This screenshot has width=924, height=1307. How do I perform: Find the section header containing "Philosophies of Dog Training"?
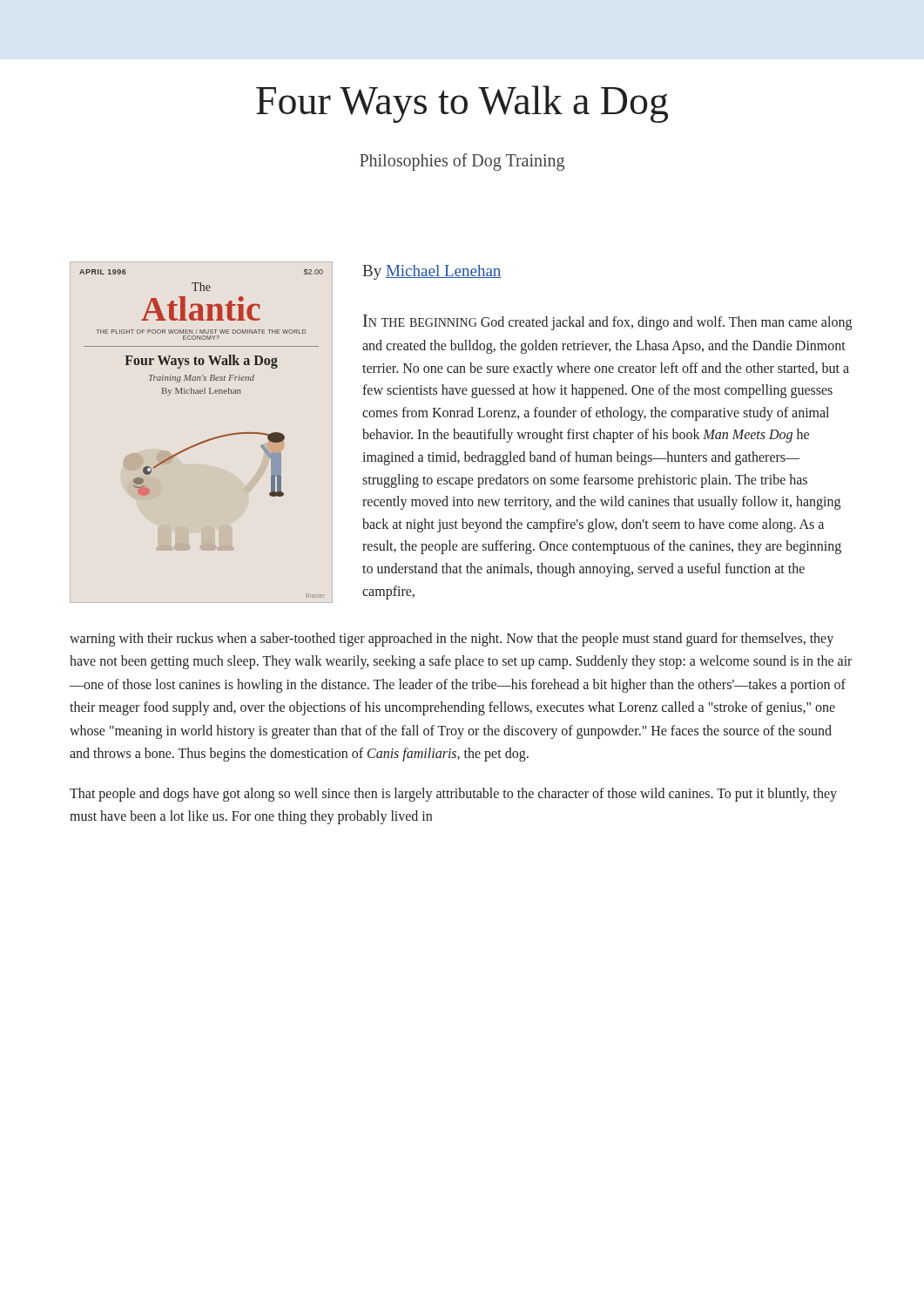462,161
